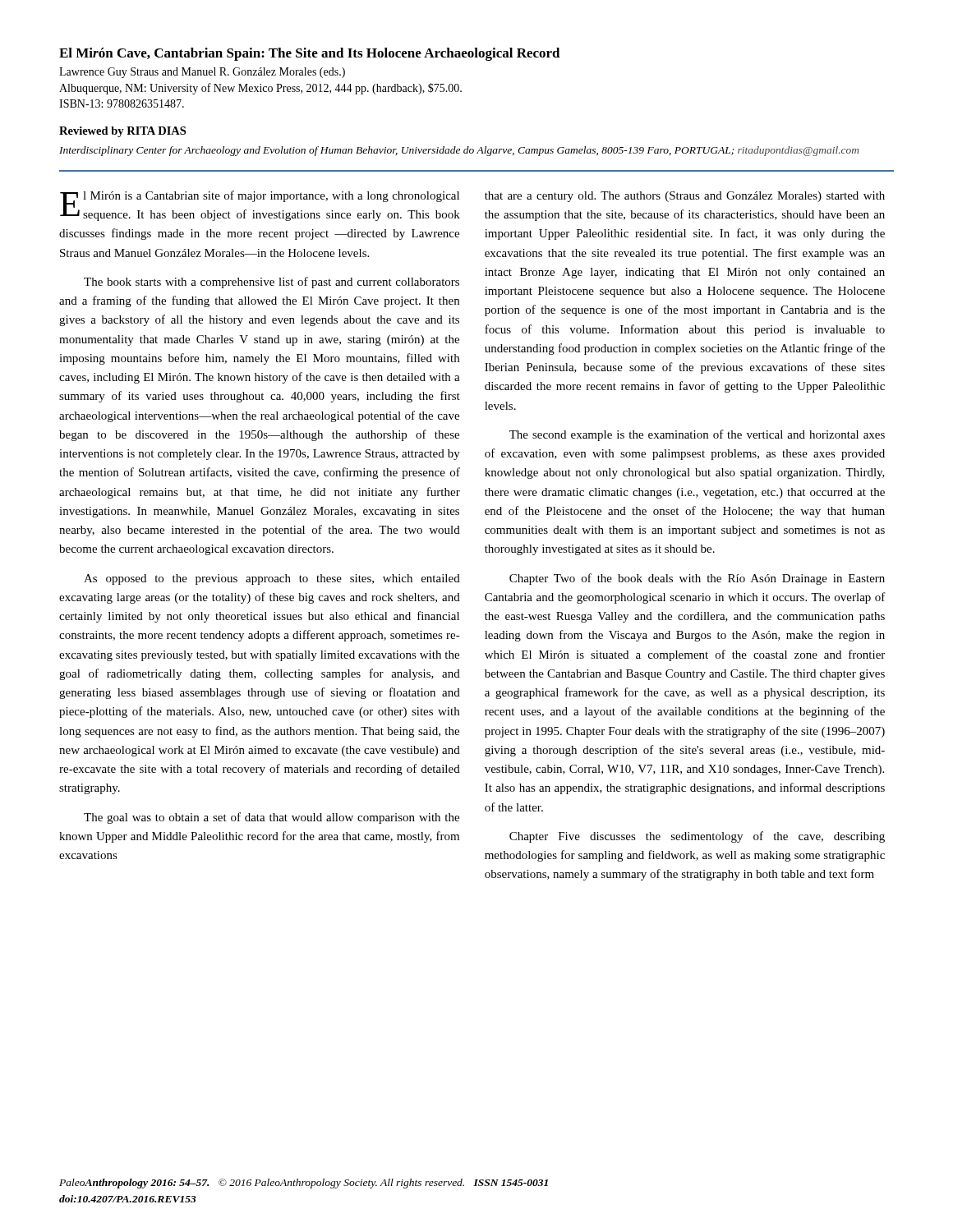The width and height of the screenshot is (953, 1232).
Task: Find the region starting "Chapter Two of"
Action: pos(685,692)
